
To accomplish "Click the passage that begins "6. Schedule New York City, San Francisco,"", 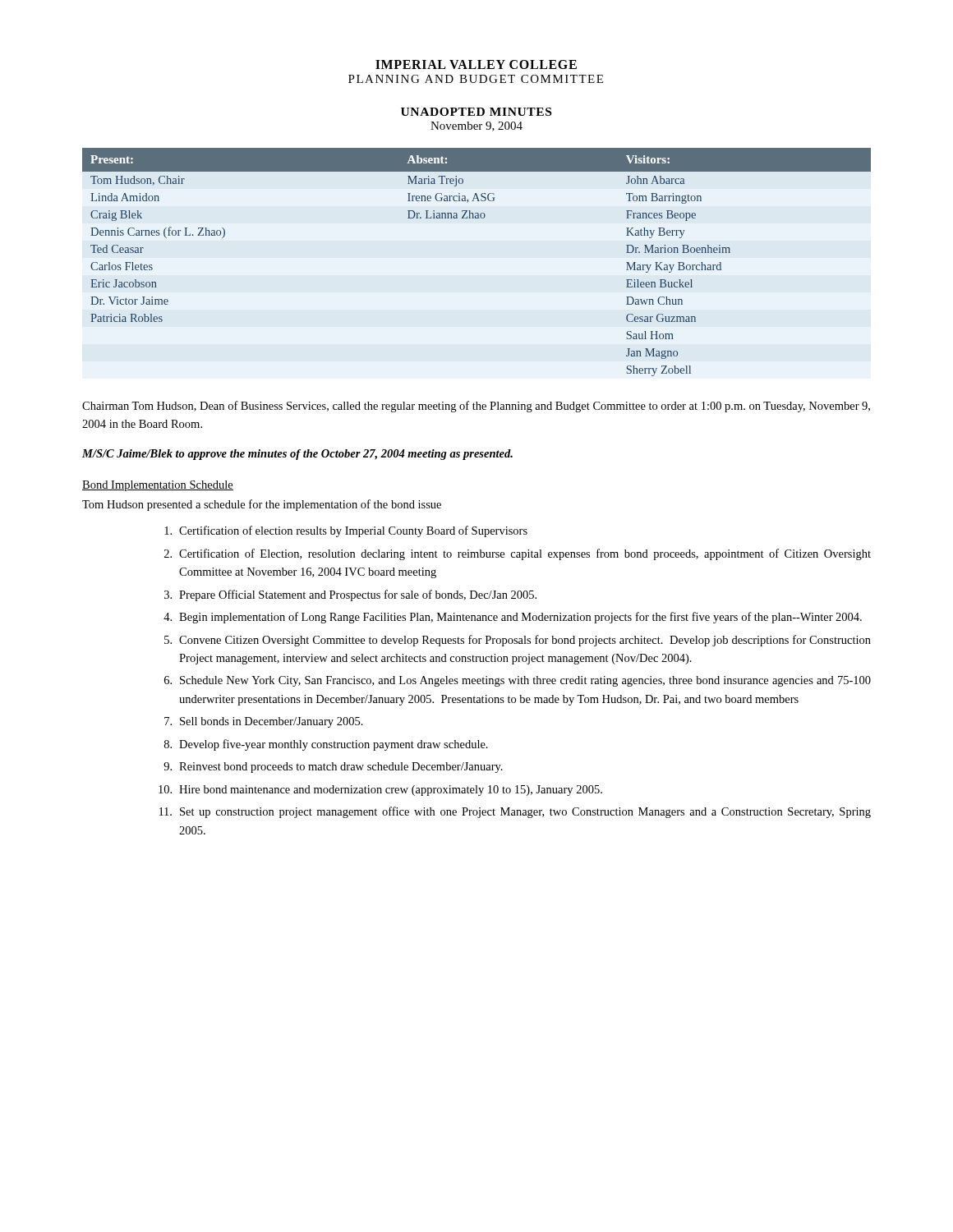I will pyautogui.click(x=501, y=690).
